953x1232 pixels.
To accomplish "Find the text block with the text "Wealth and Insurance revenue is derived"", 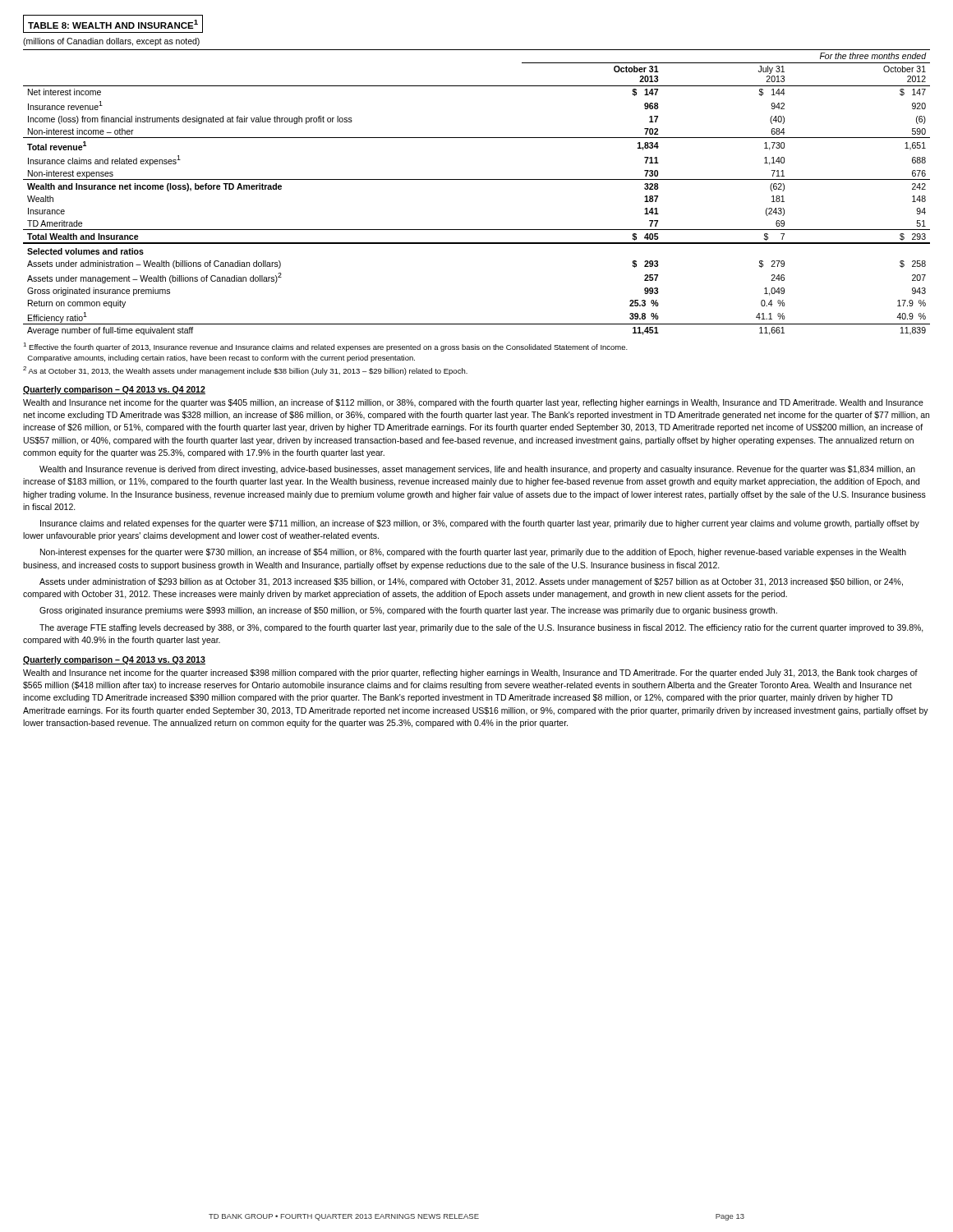I will pyautogui.click(x=474, y=488).
